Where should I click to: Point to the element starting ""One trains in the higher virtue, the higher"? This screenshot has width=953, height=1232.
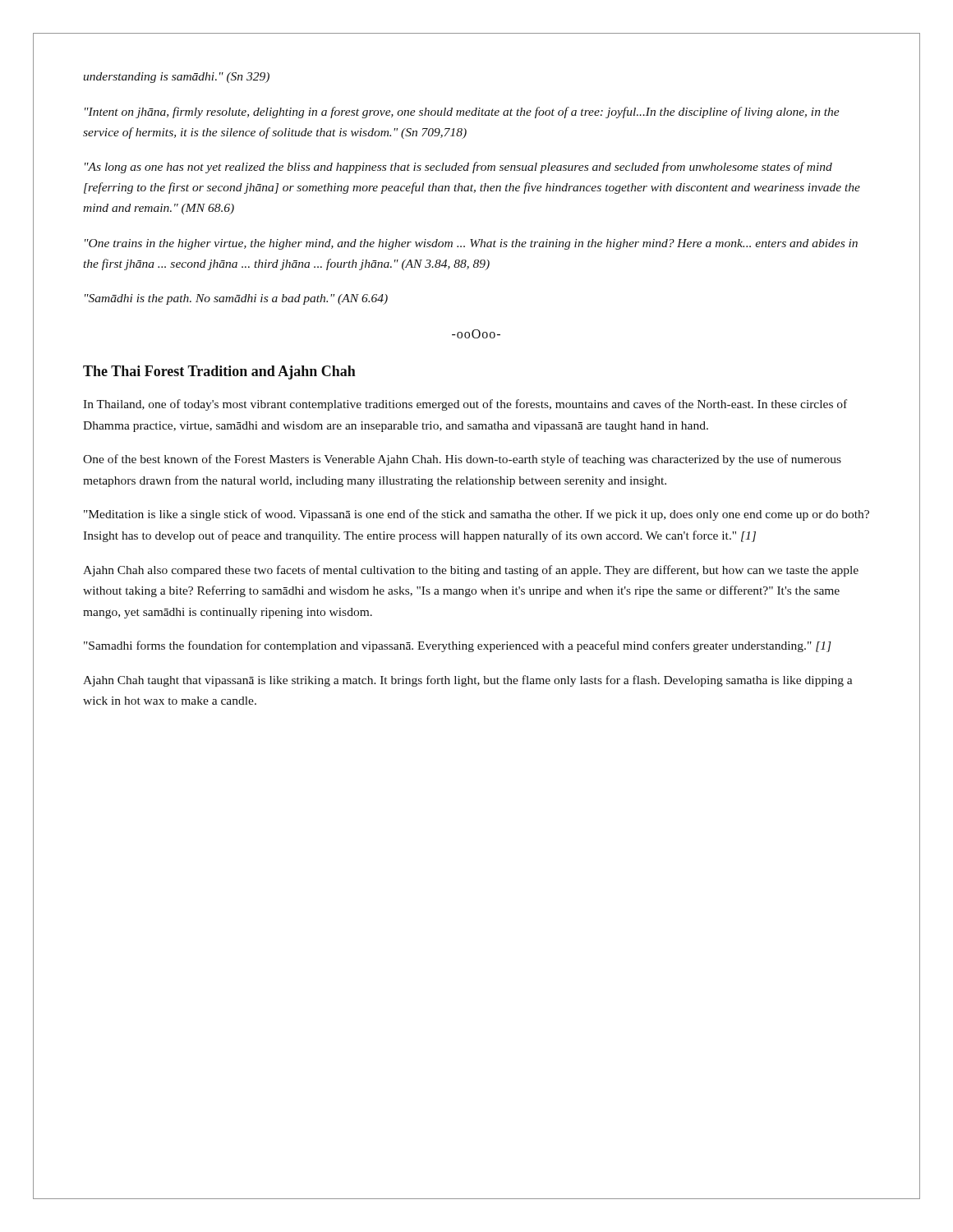coord(471,253)
